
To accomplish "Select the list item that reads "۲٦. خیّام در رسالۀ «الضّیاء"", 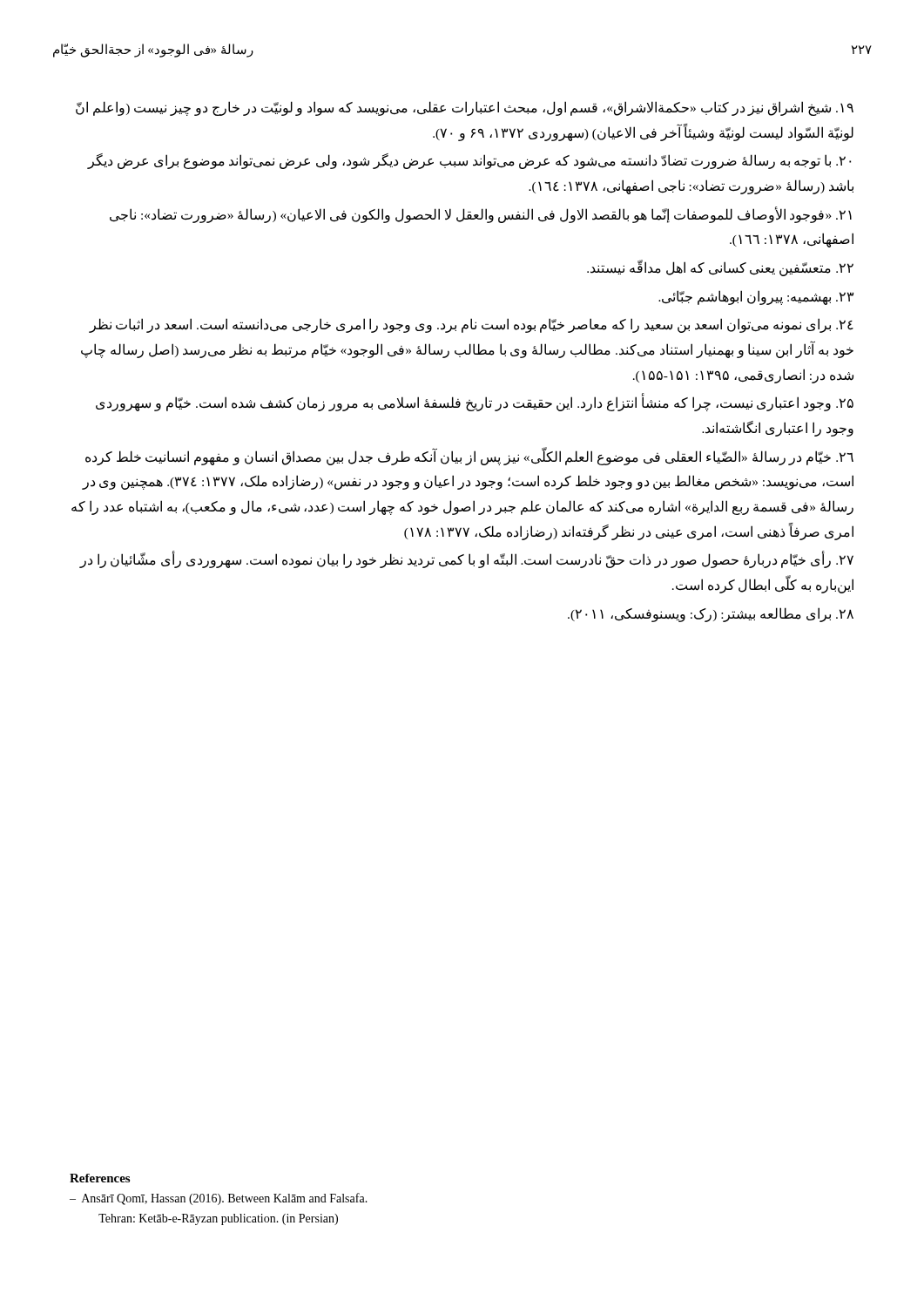I will [463, 494].
